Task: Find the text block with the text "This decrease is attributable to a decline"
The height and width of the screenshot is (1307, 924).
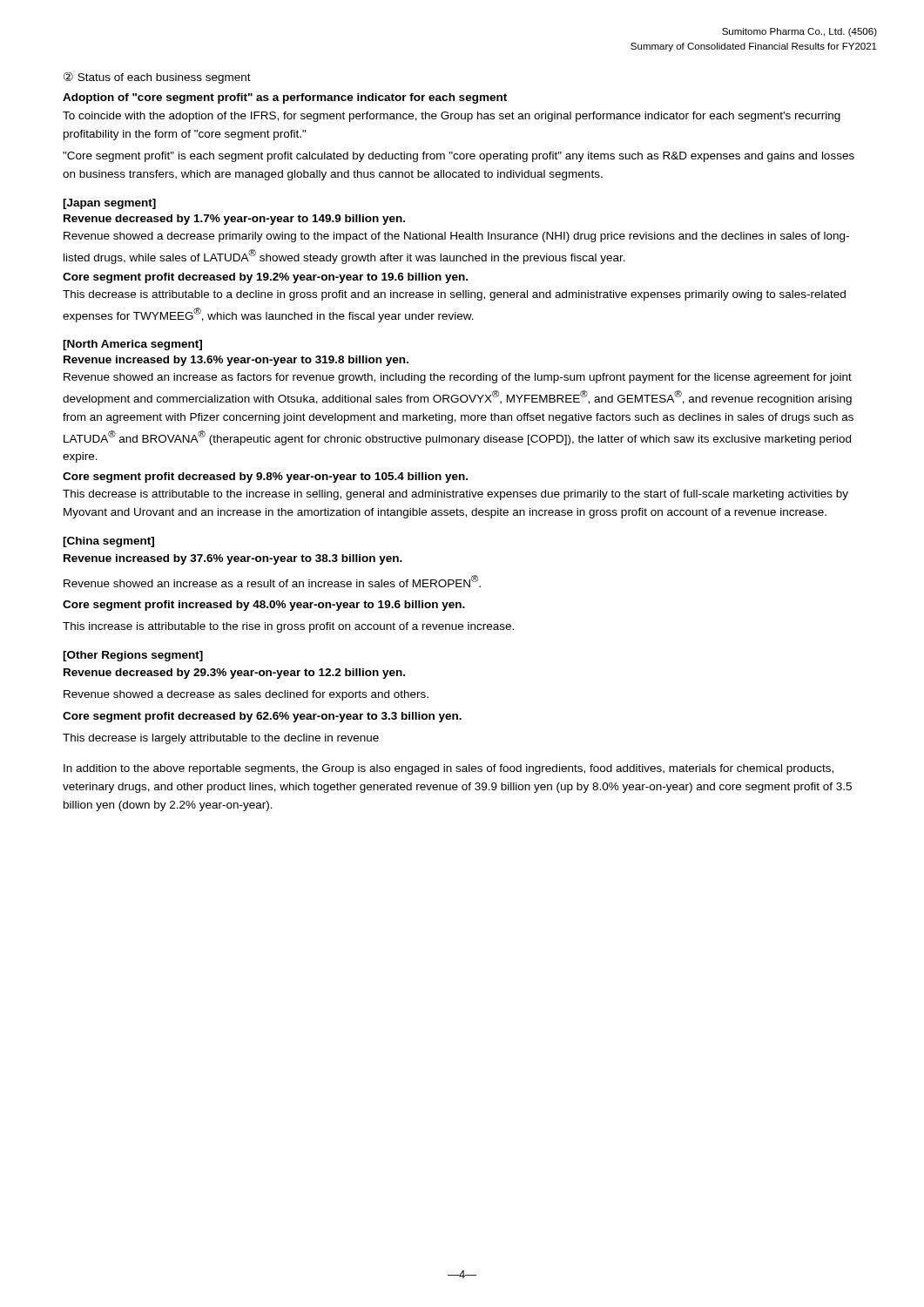Action: (462, 306)
